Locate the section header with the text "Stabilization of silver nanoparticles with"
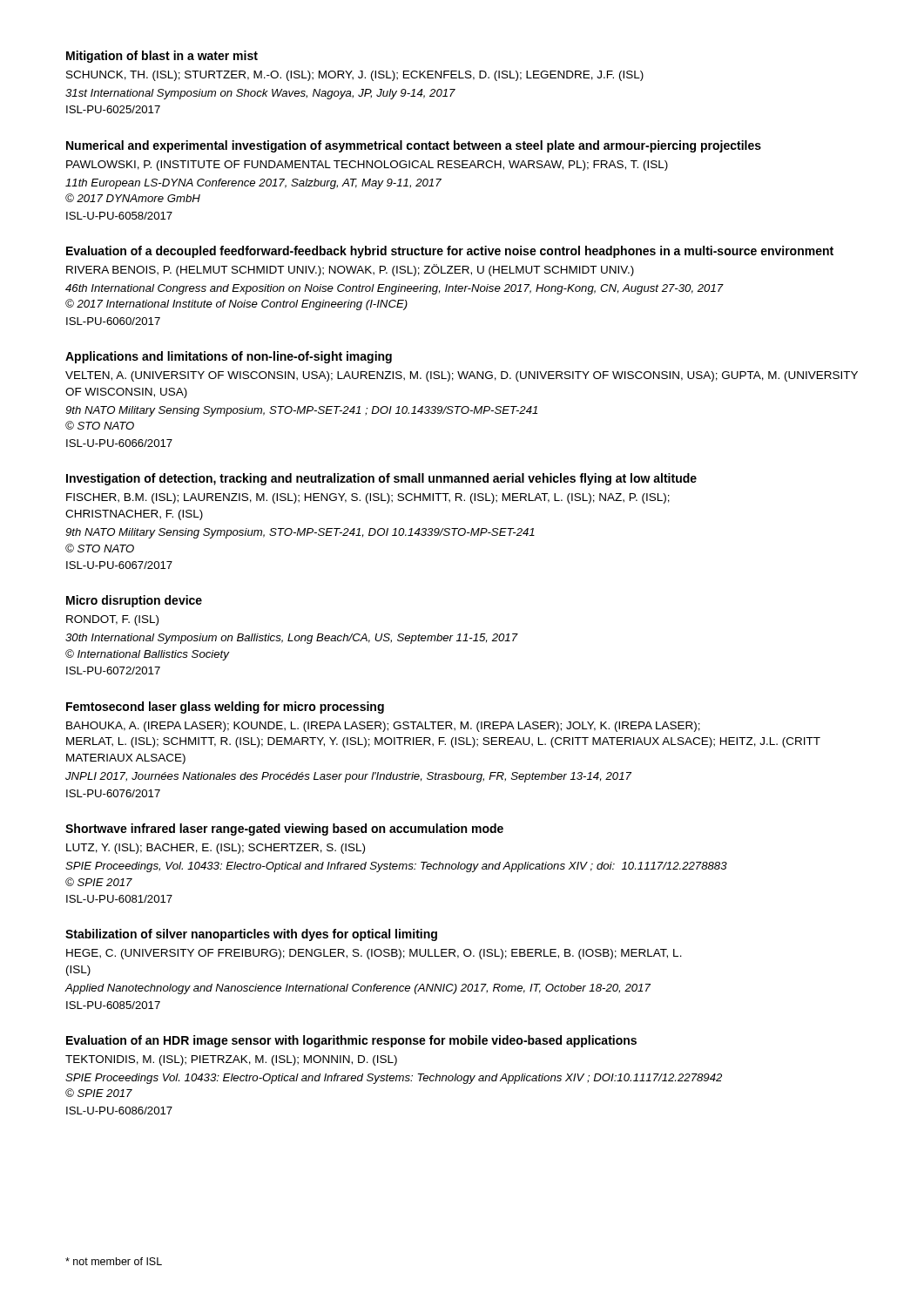The height and width of the screenshot is (1307, 924). click(x=251, y=935)
